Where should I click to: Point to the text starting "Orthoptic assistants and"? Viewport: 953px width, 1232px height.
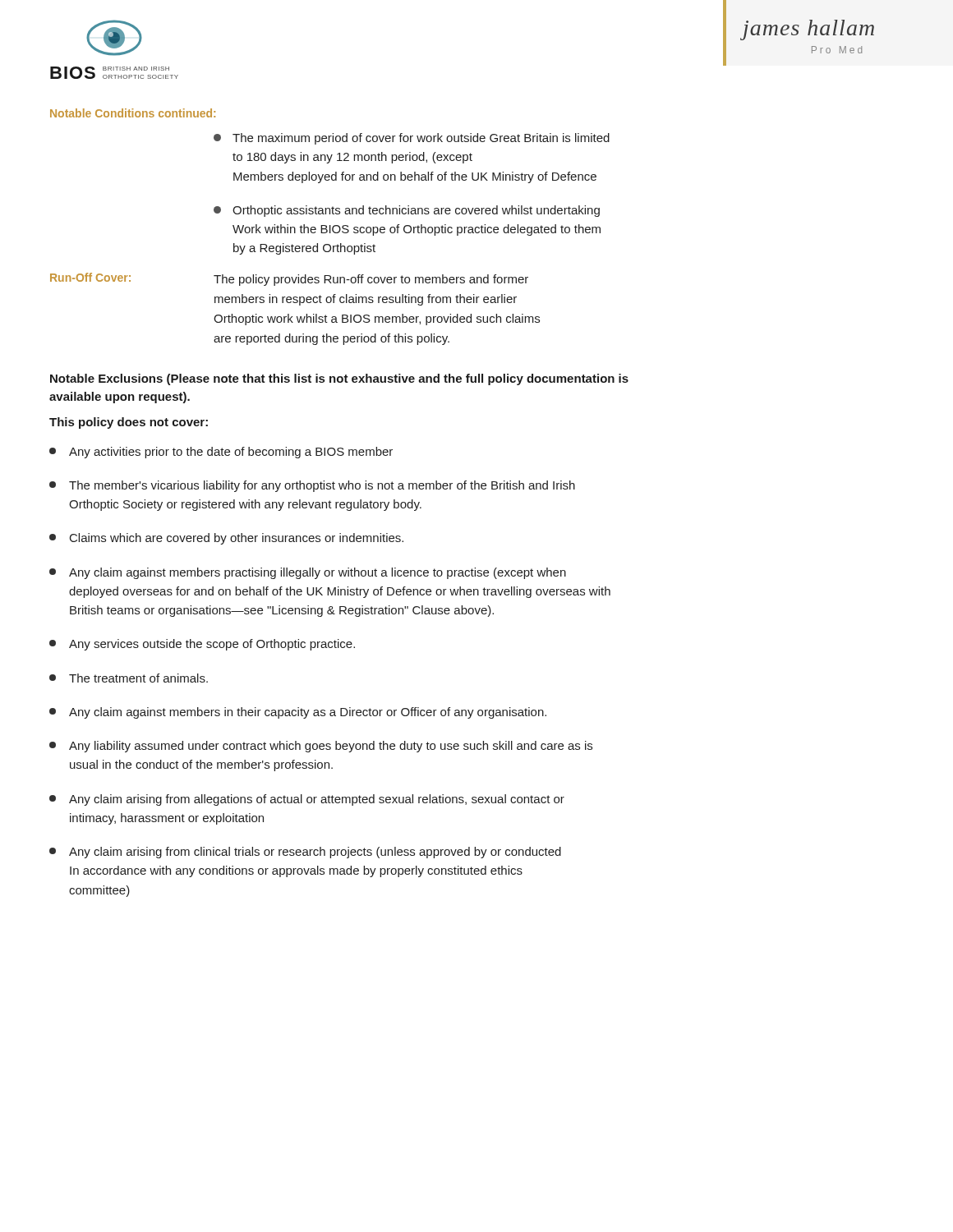pyautogui.click(x=408, y=229)
